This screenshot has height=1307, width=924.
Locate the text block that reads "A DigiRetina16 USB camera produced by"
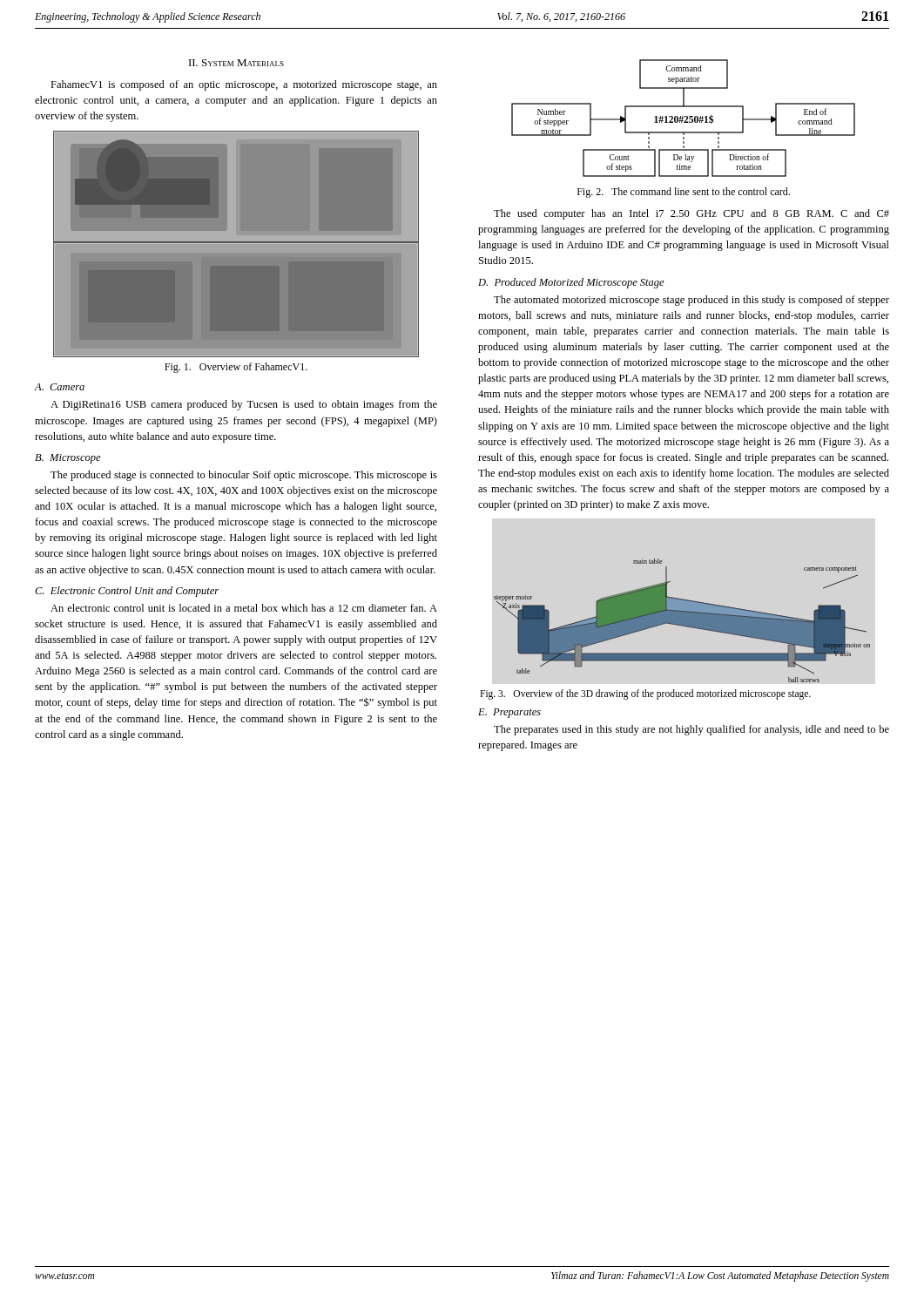coord(236,420)
